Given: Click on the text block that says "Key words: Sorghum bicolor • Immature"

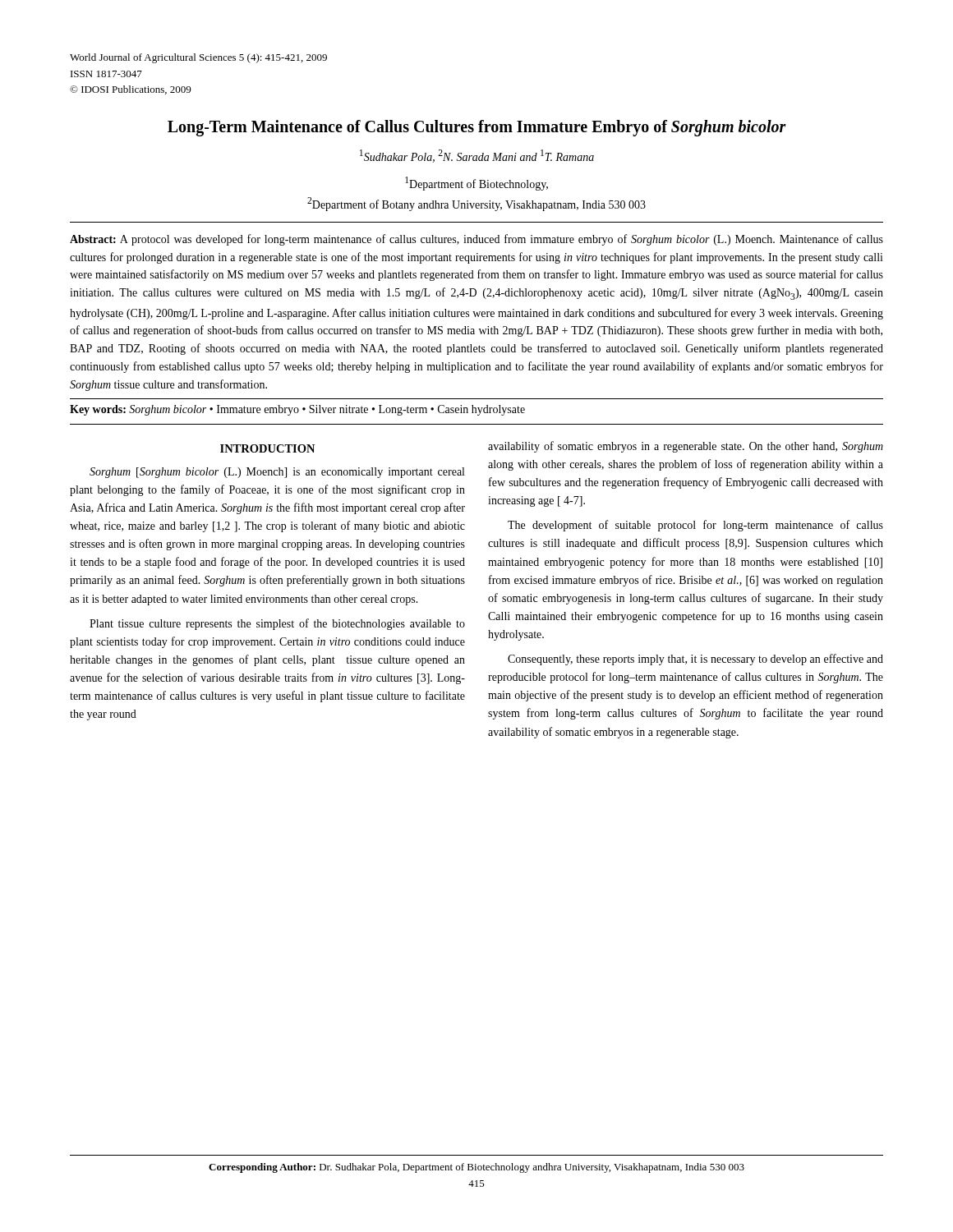Looking at the screenshot, I should coord(297,410).
